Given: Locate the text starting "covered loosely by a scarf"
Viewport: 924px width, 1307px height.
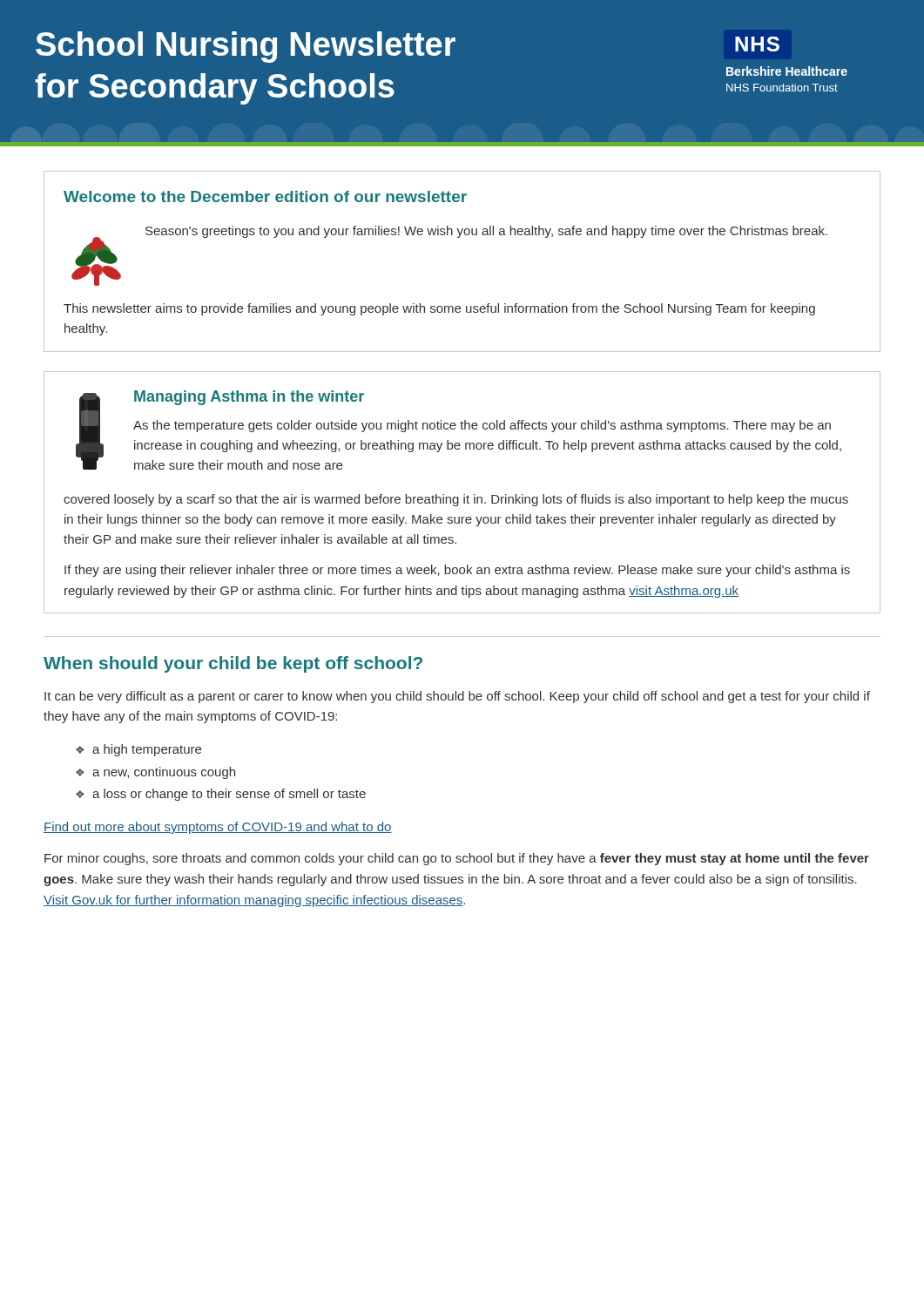Looking at the screenshot, I should [456, 519].
